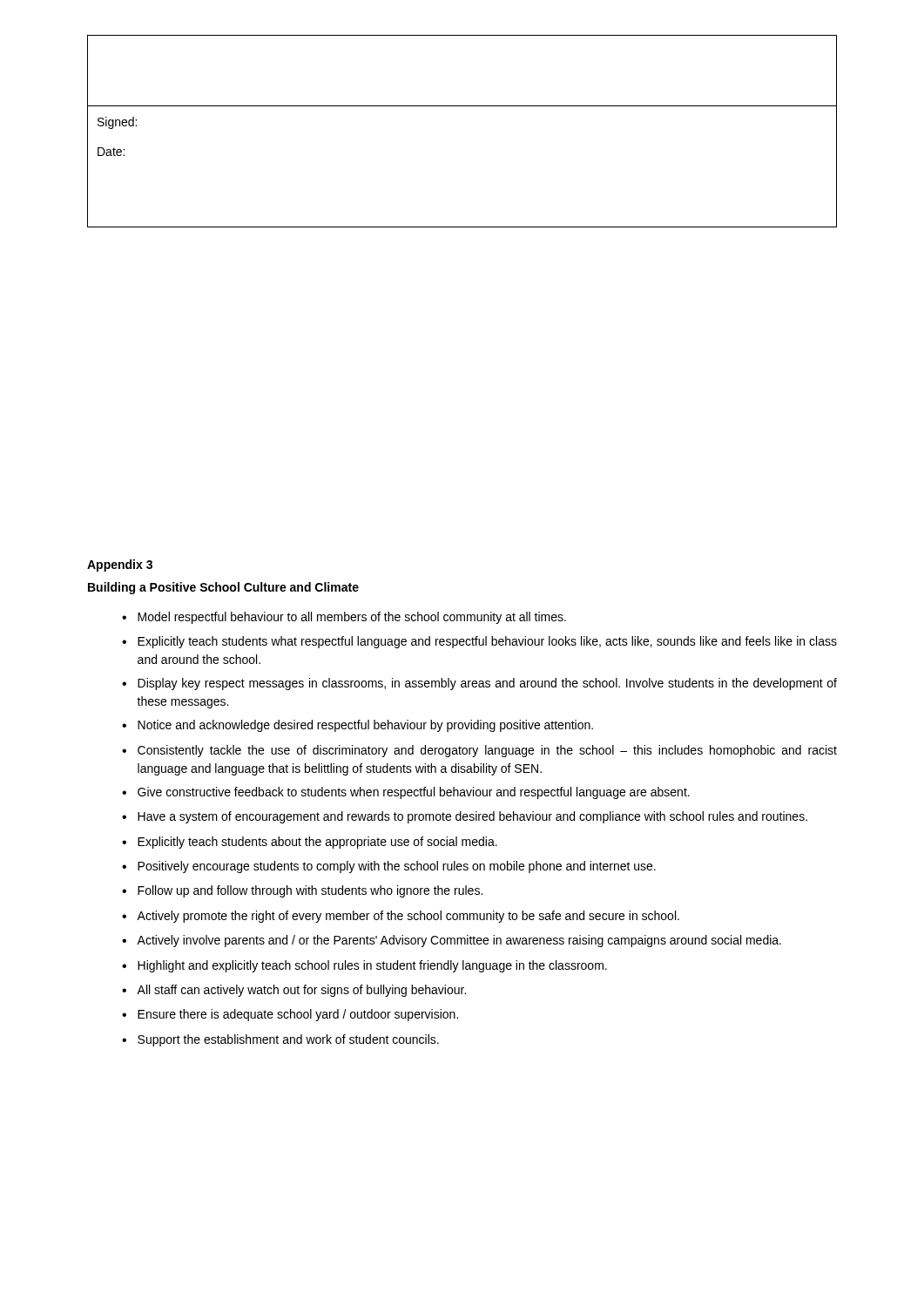Locate the block of text that opens with "Follow up and follow through with"

(x=487, y=891)
